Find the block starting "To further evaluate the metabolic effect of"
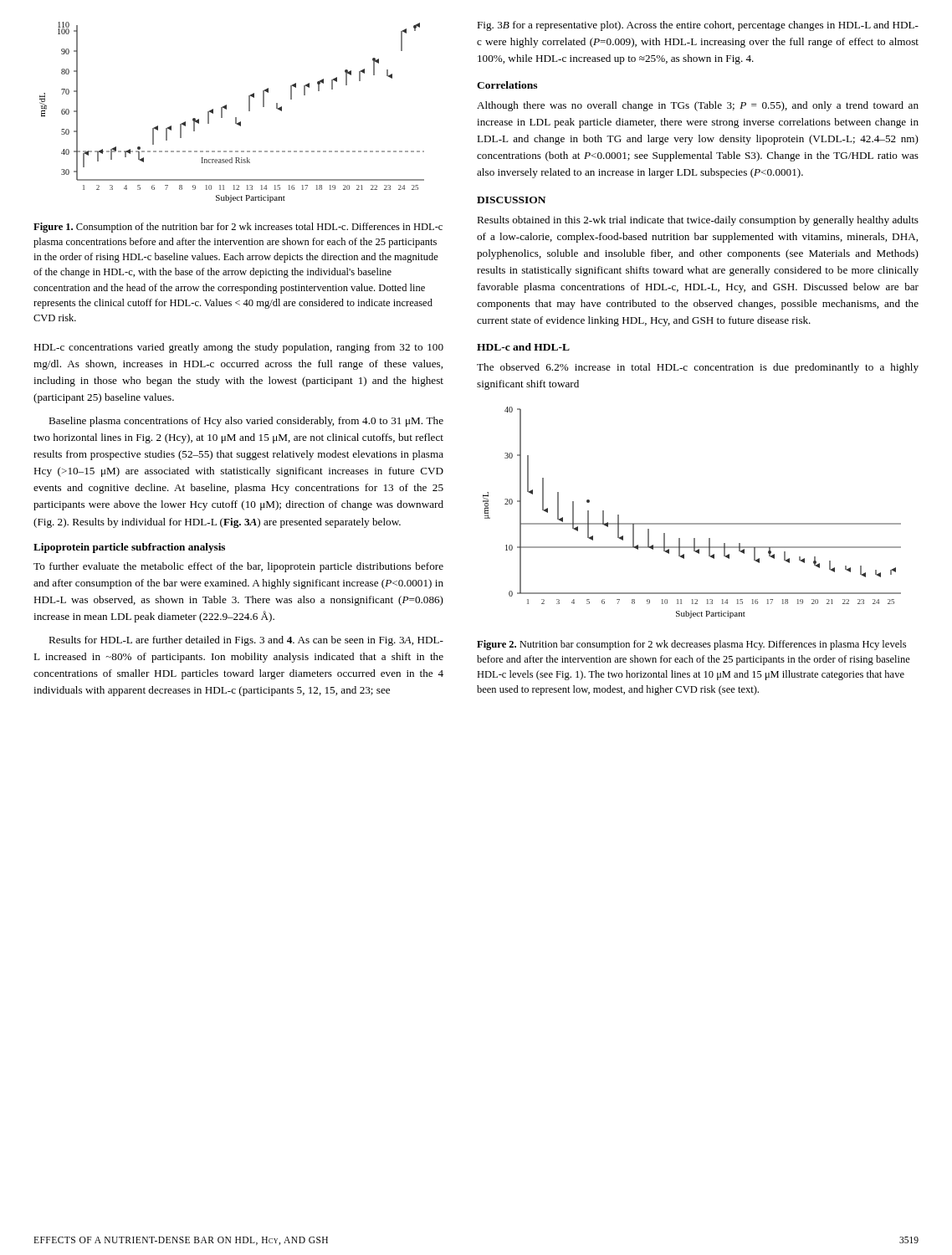Screen dimensions: 1255x952 click(238, 628)
